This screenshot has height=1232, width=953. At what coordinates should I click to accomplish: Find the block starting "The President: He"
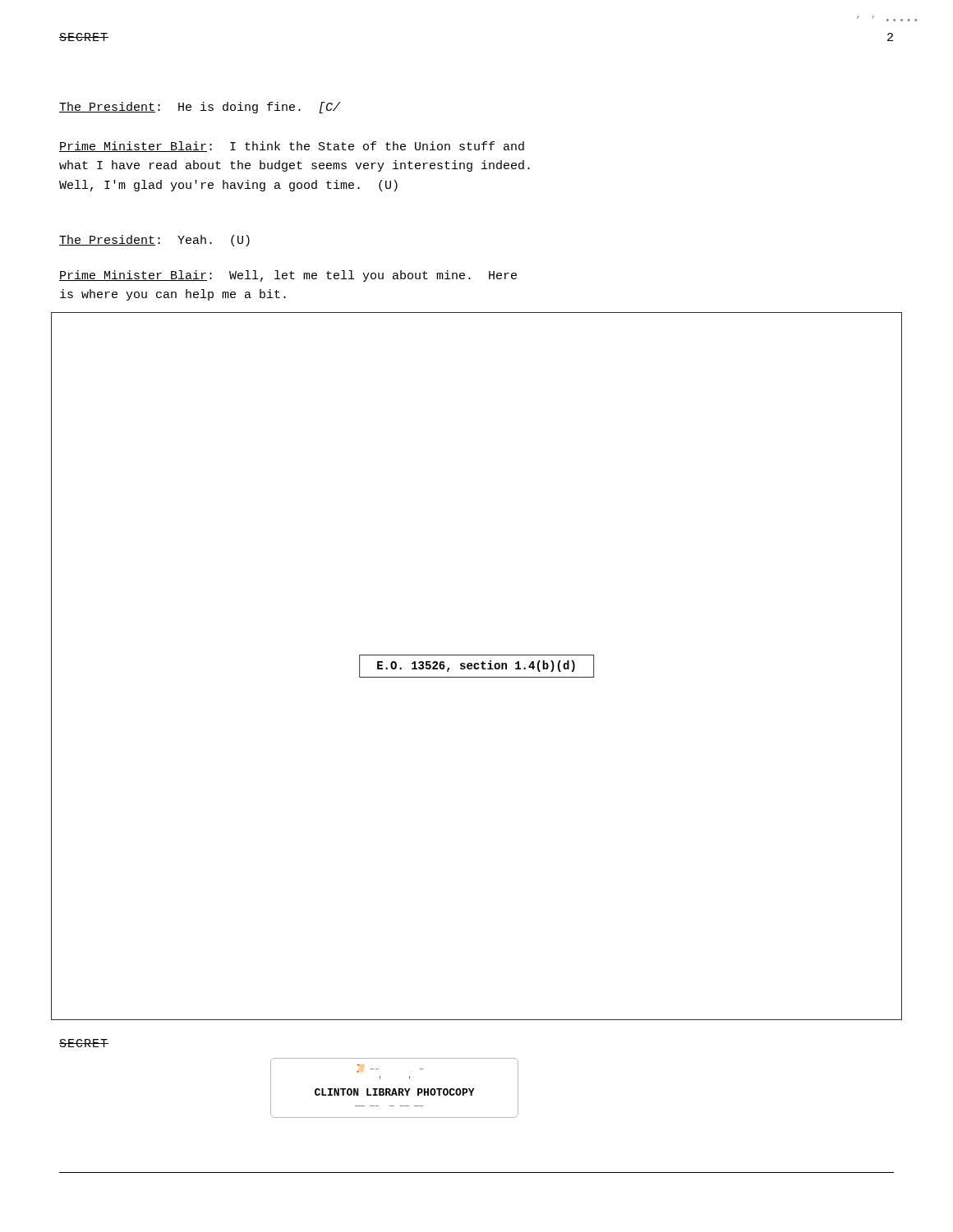[x=200, y=108]
